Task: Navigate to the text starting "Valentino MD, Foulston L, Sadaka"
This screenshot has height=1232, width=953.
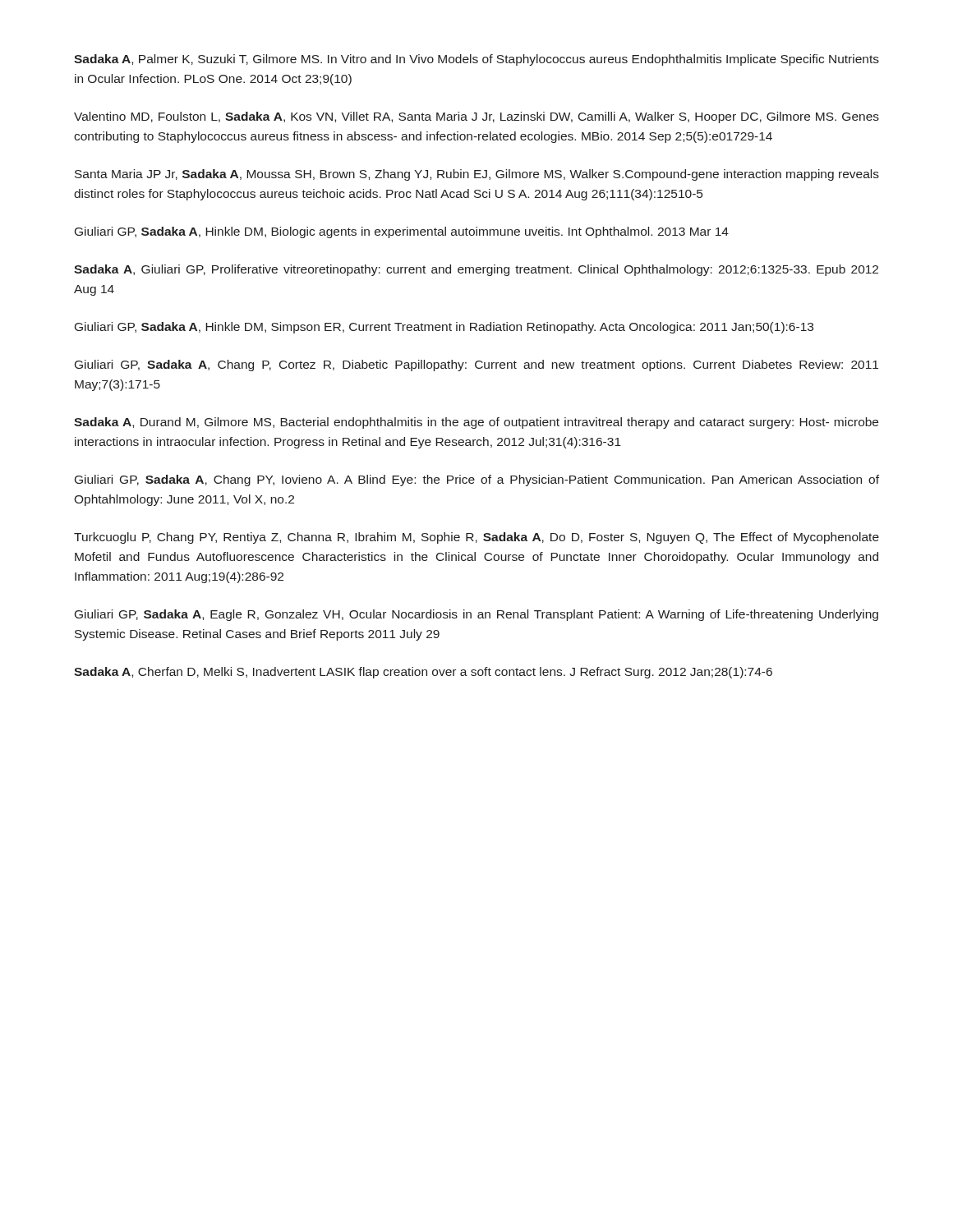Action: point(476,126)
